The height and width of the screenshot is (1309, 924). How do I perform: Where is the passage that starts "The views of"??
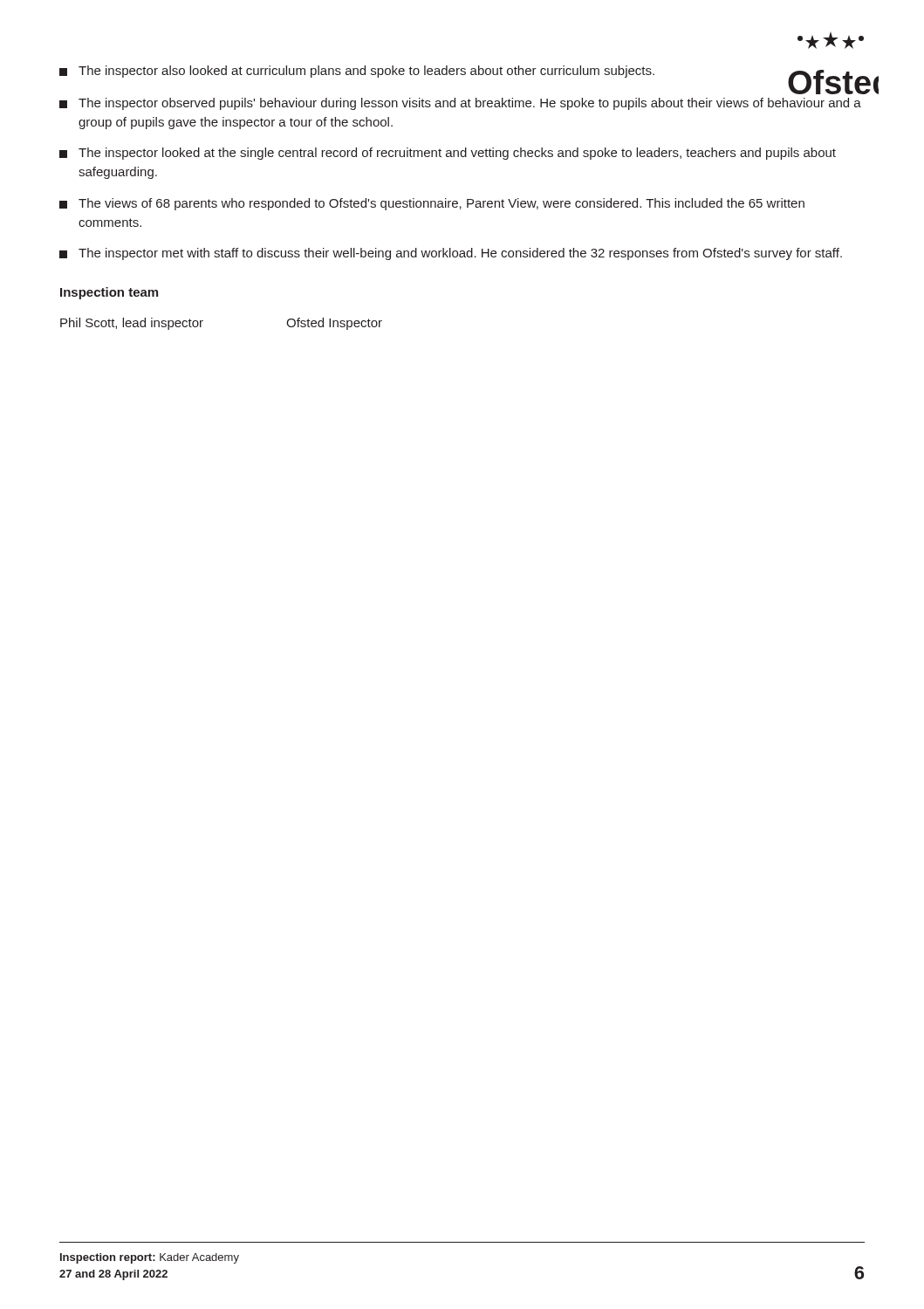462,212
